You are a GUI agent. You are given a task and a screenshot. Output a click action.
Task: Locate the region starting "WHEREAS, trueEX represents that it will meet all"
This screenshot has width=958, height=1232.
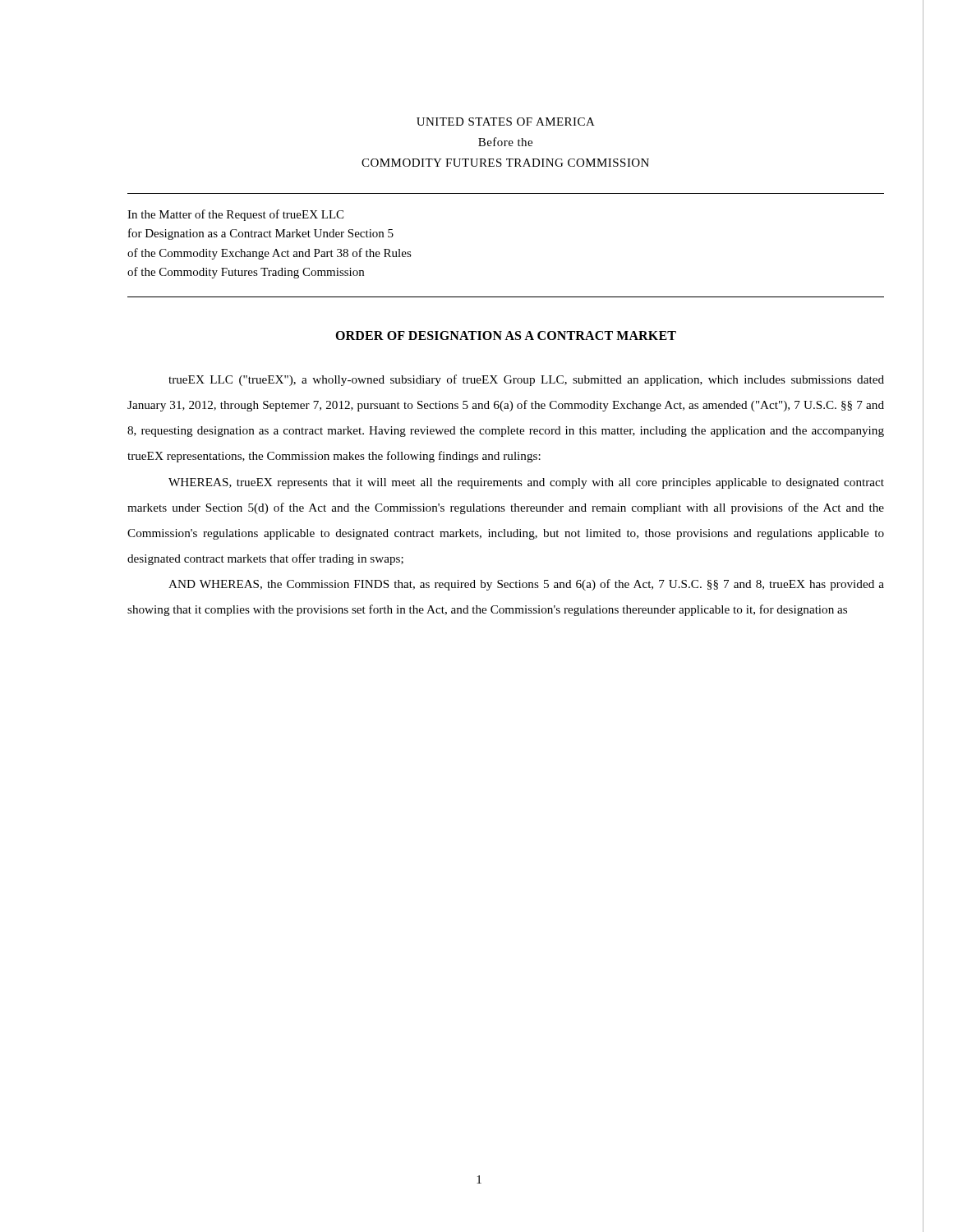click(x=506, y=520)
